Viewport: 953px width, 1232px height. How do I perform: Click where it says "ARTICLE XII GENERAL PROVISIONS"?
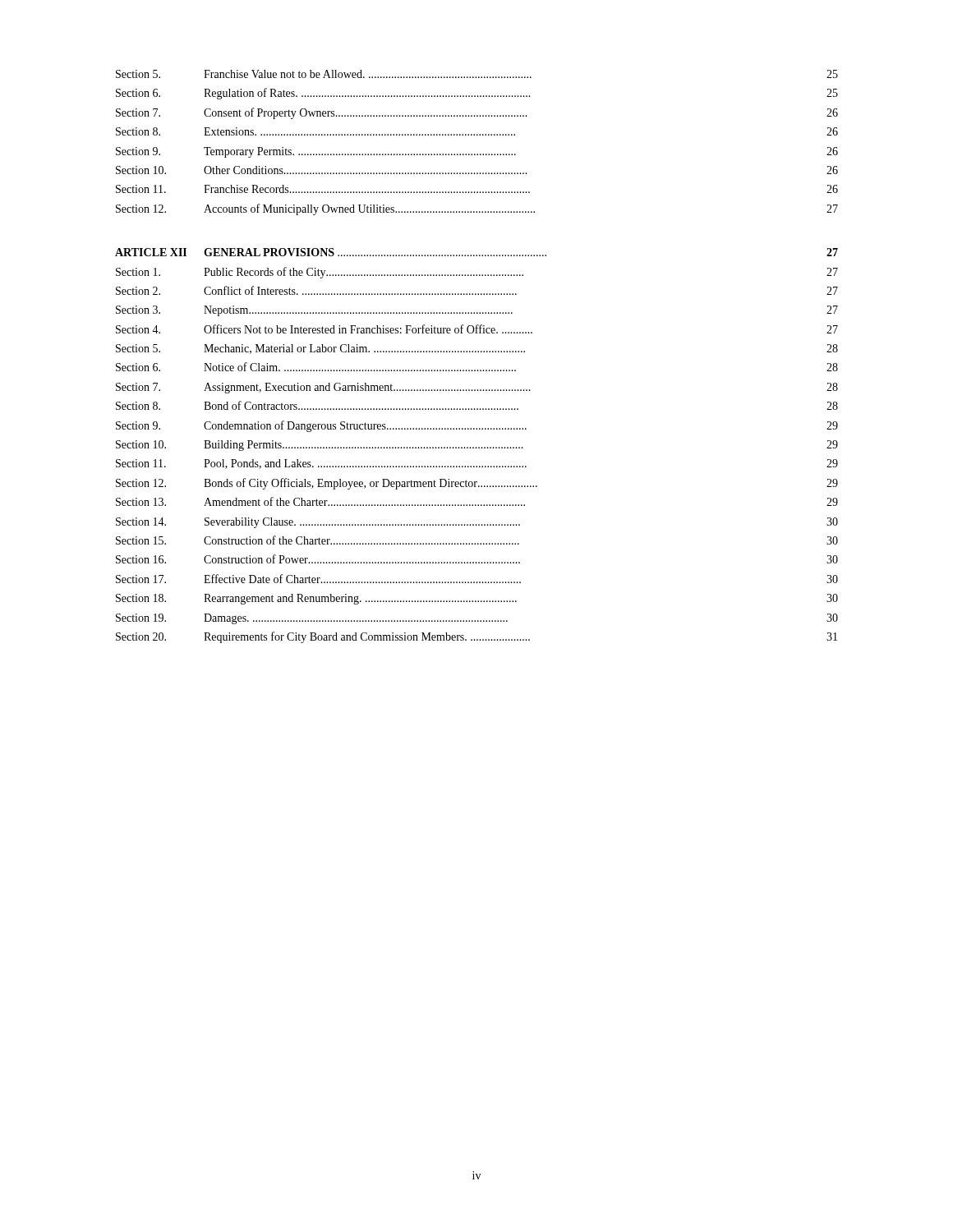476,253
